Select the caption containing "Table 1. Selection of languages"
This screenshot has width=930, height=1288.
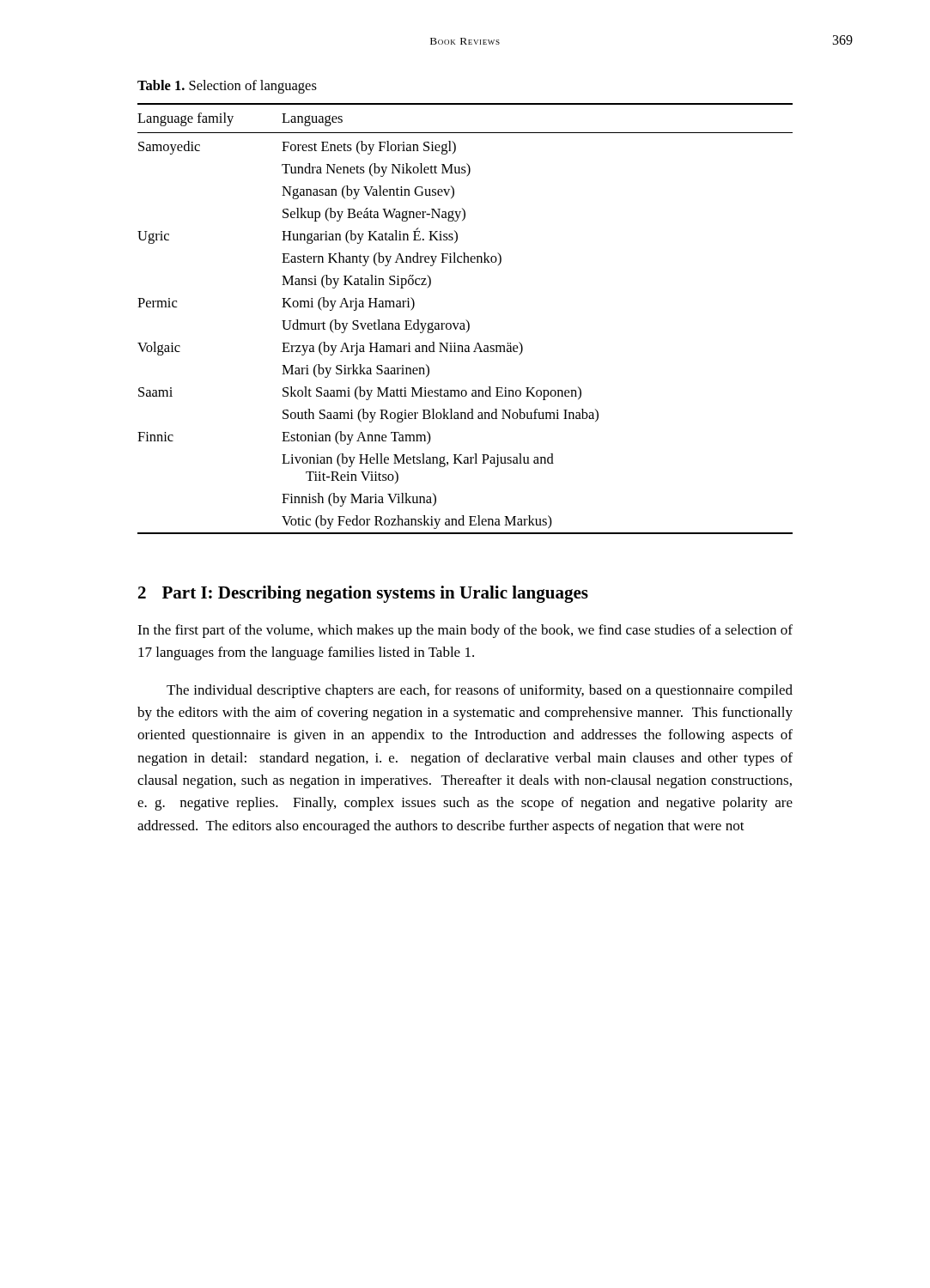click(x=227, y=85)
